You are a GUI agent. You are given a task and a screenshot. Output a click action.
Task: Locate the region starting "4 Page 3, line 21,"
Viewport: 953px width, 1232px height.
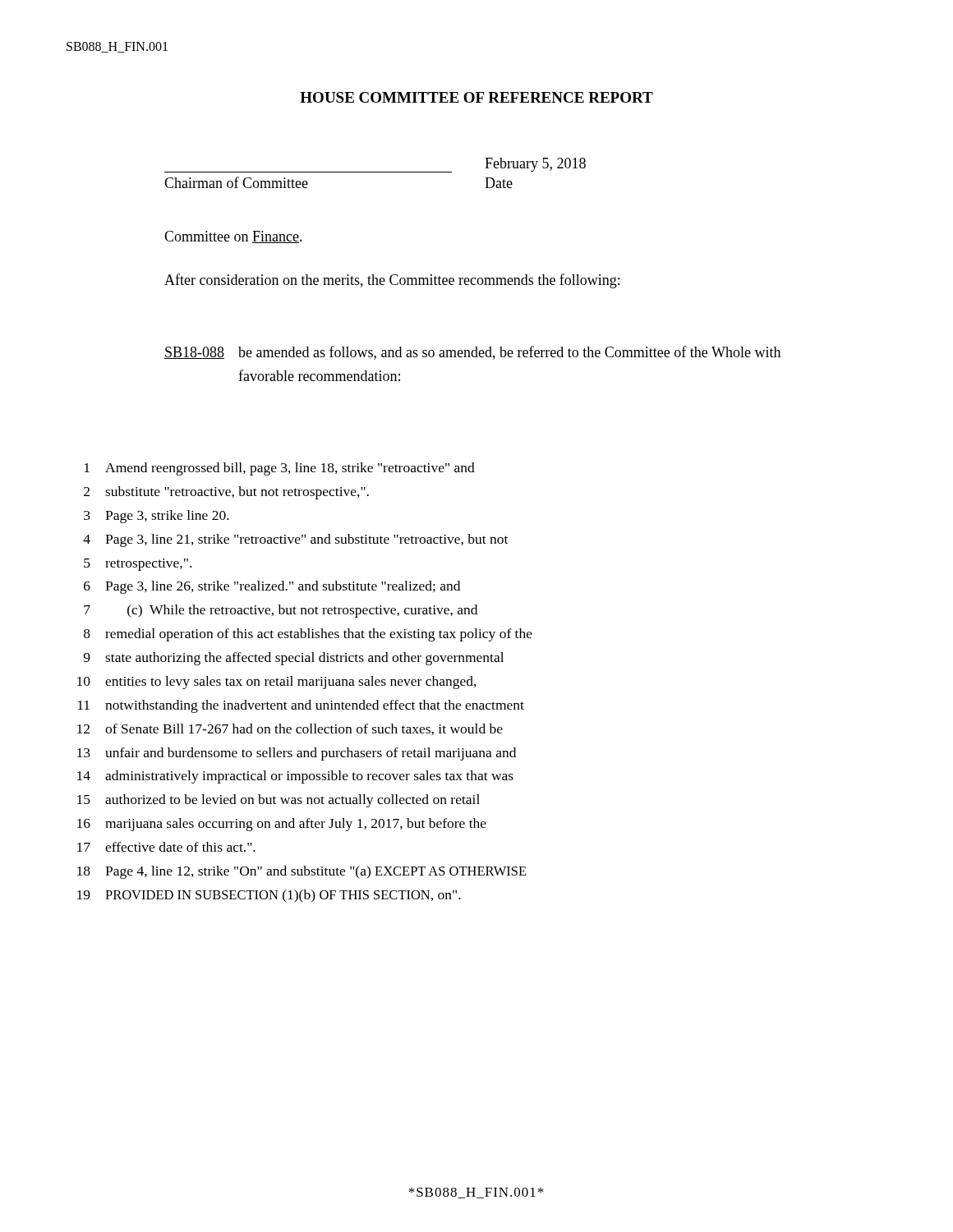(287, 539)
